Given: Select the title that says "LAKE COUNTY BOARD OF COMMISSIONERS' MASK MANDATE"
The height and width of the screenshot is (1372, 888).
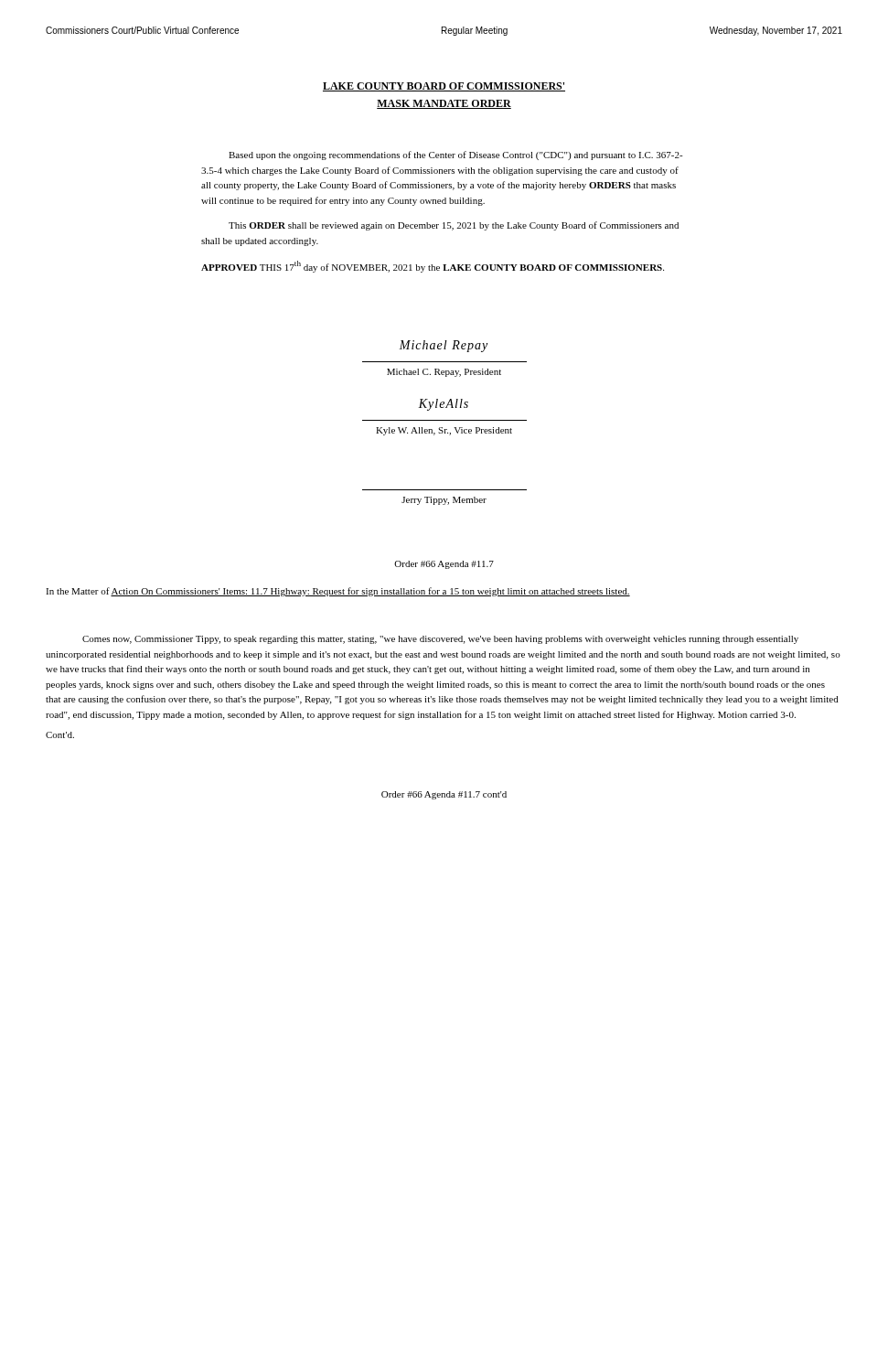Looking at the screenshot, I should (x=444, y=95).
